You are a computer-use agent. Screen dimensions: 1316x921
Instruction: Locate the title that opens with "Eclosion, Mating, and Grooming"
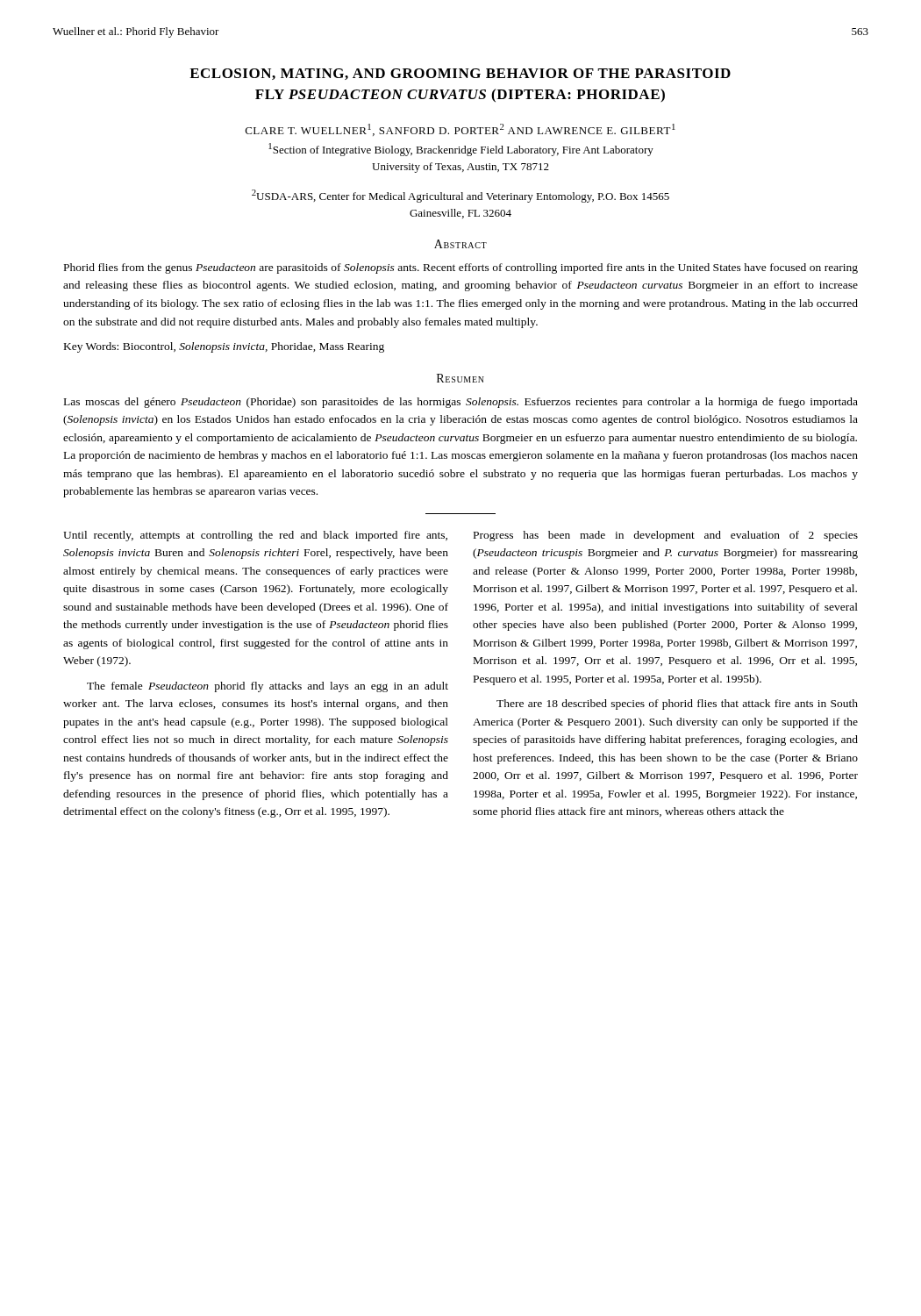click(x=460, y=84)
